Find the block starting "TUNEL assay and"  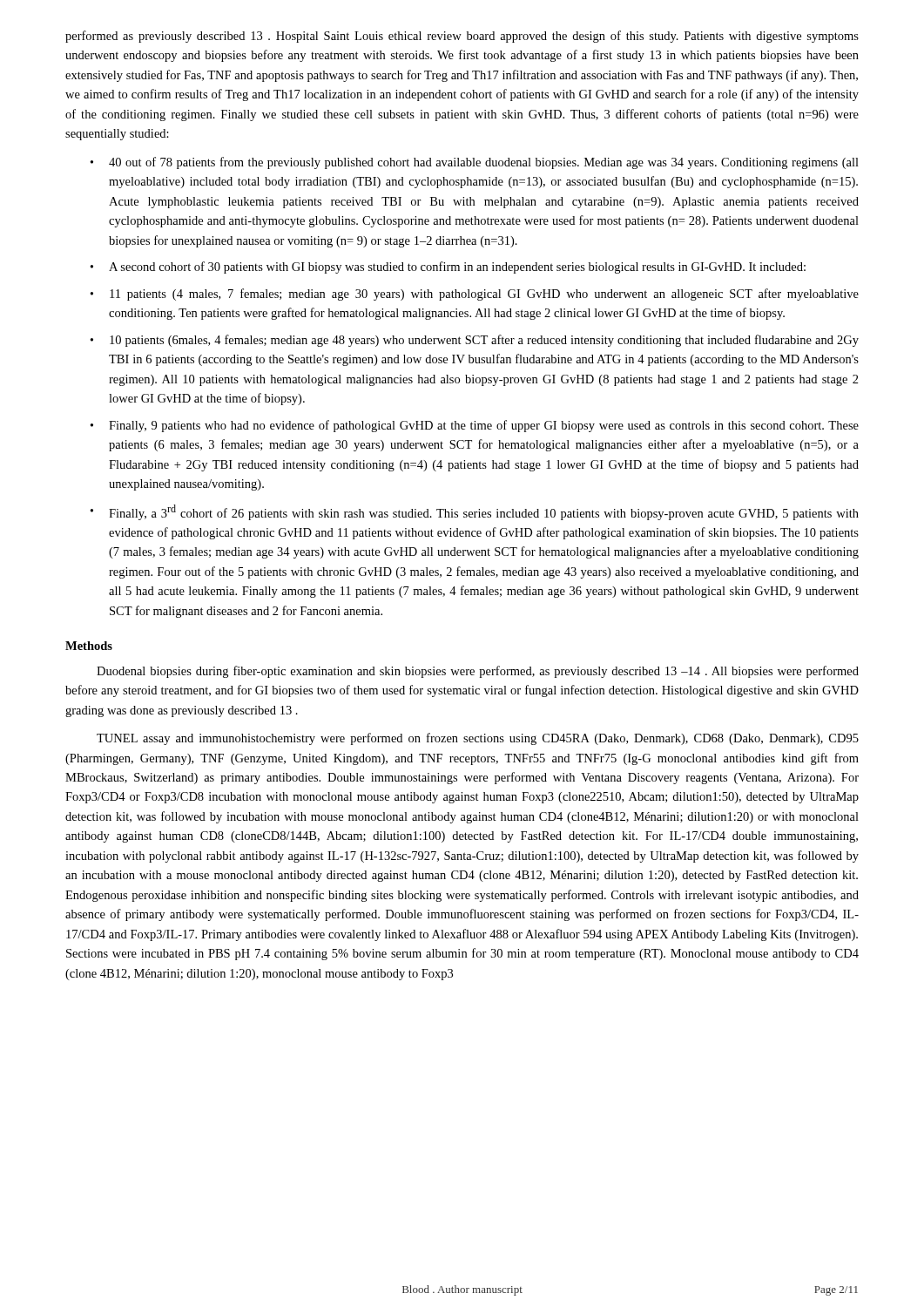(462, 856)
